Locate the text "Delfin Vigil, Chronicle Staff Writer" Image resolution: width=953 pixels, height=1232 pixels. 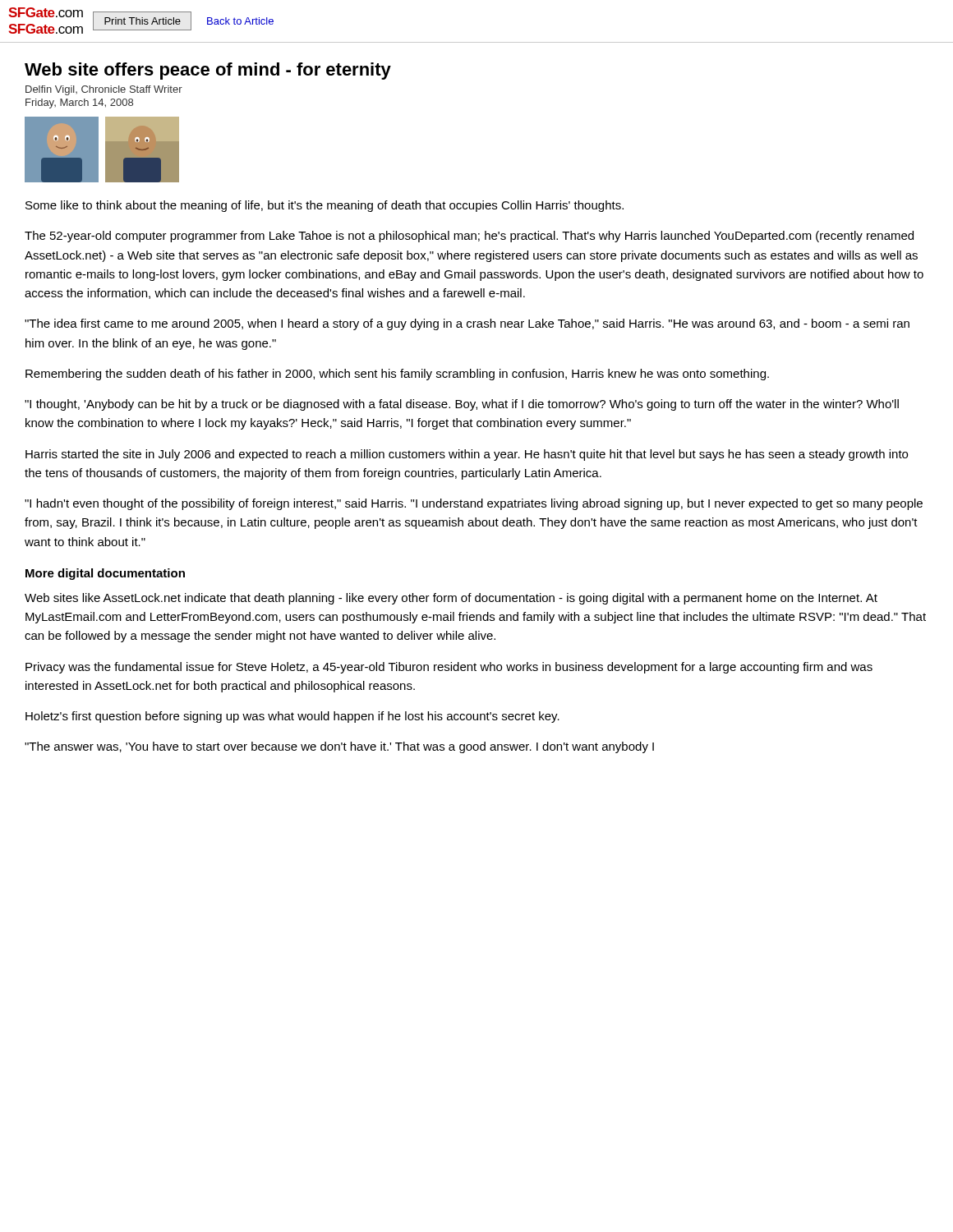pyautogui.click(x=103, y=89)
